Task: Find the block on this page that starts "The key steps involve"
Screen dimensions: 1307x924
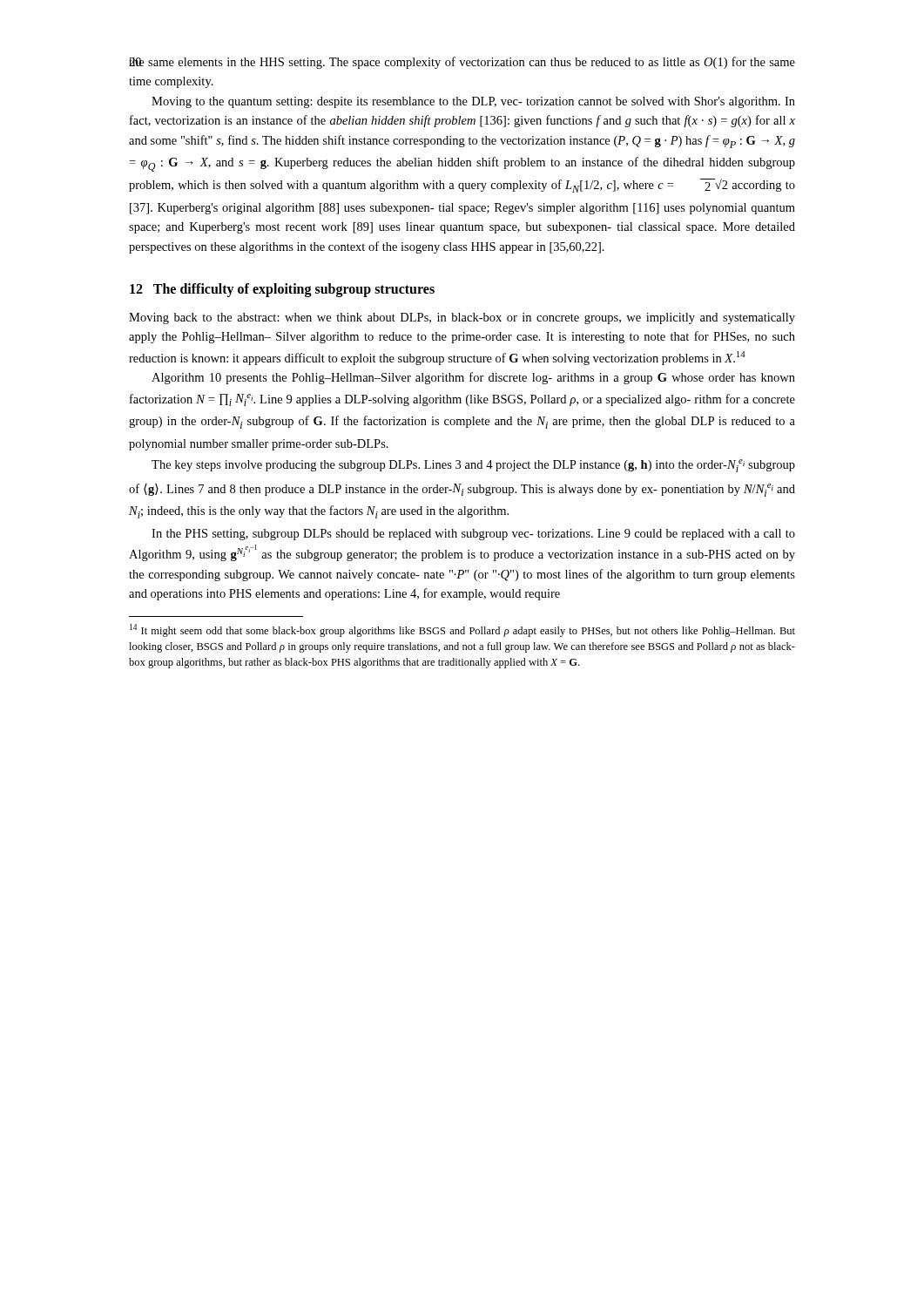Action: pos(462,488)
